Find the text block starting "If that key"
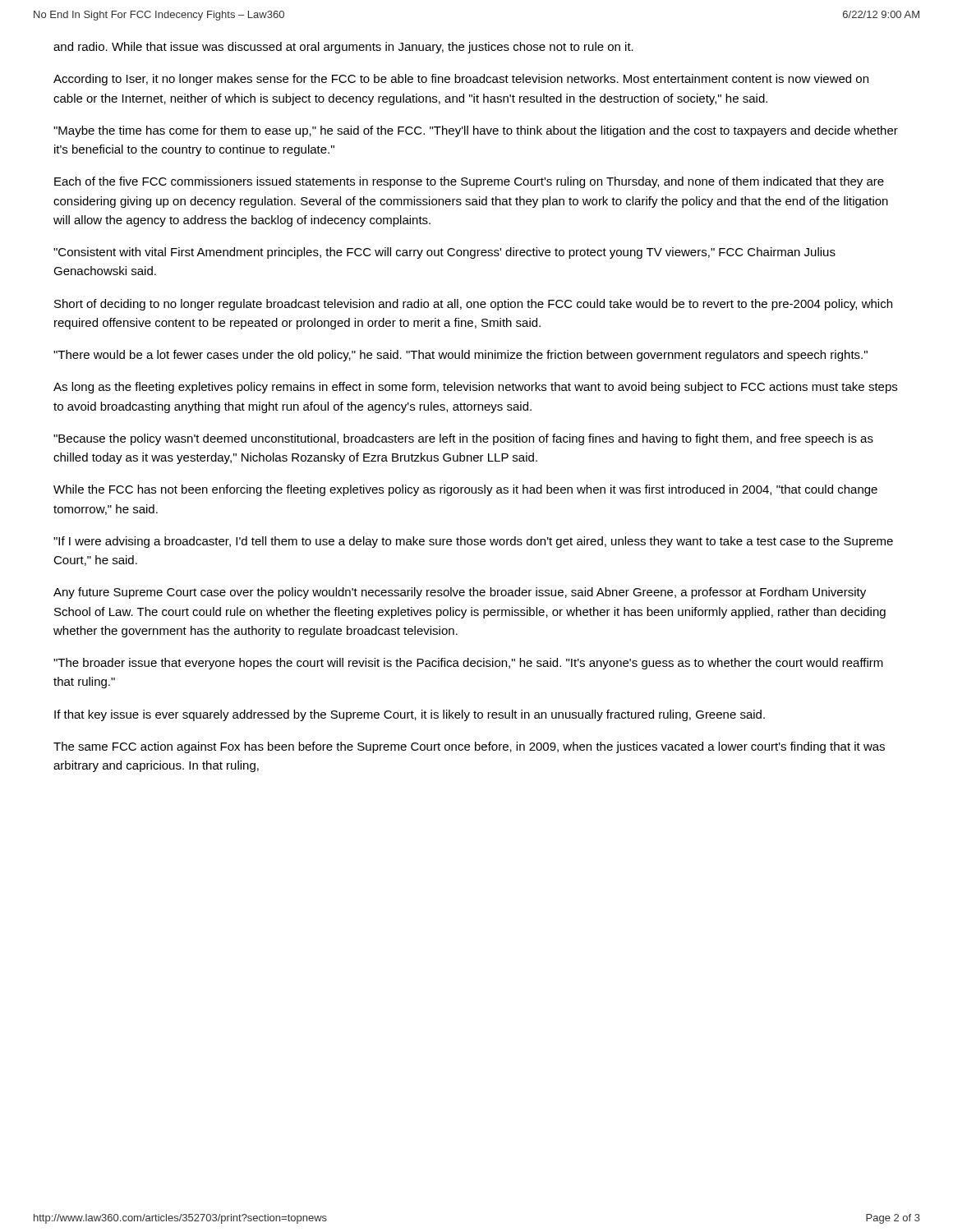 tap(410, 714)
